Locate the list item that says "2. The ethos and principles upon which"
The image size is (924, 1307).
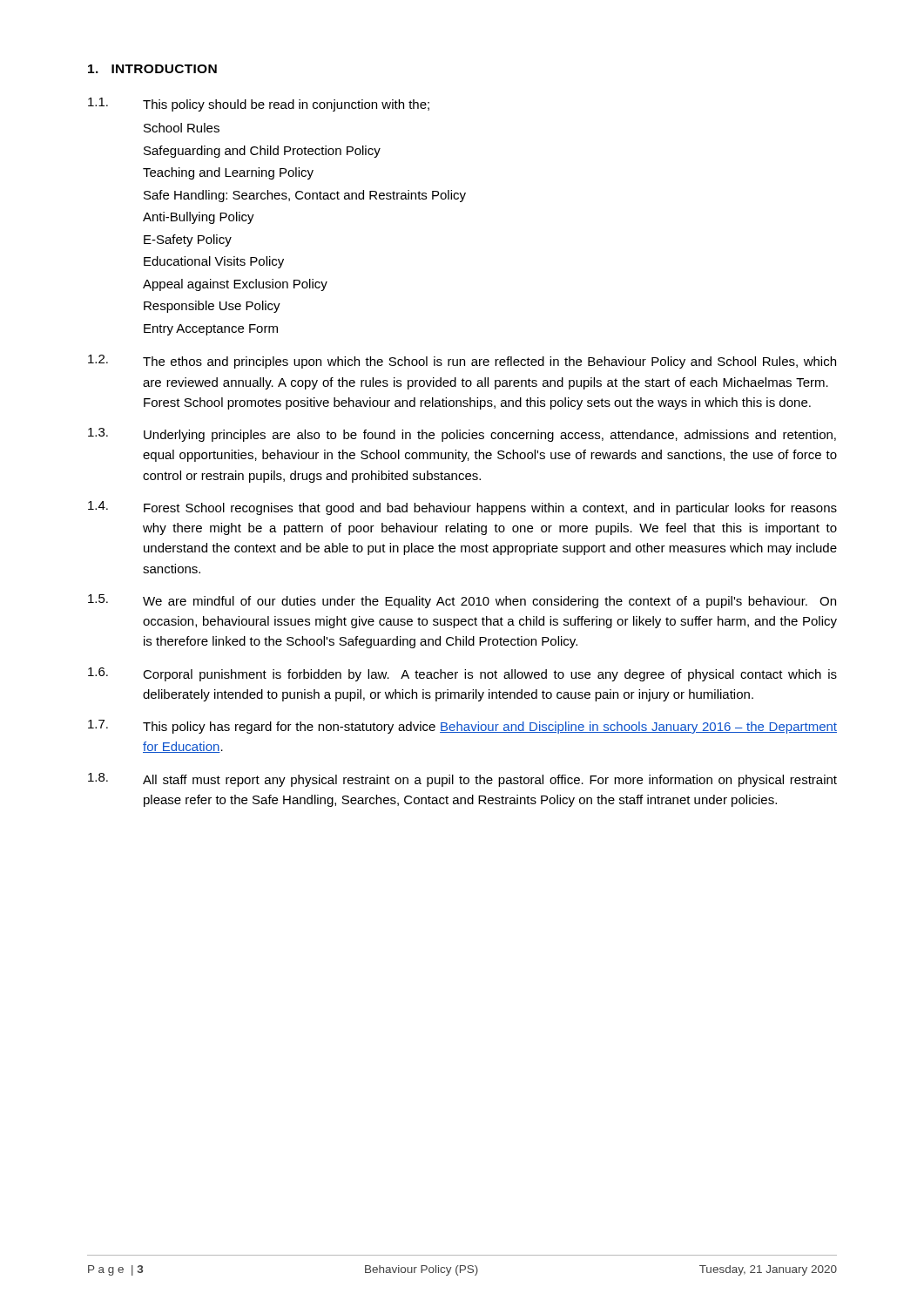pos(462,382)
